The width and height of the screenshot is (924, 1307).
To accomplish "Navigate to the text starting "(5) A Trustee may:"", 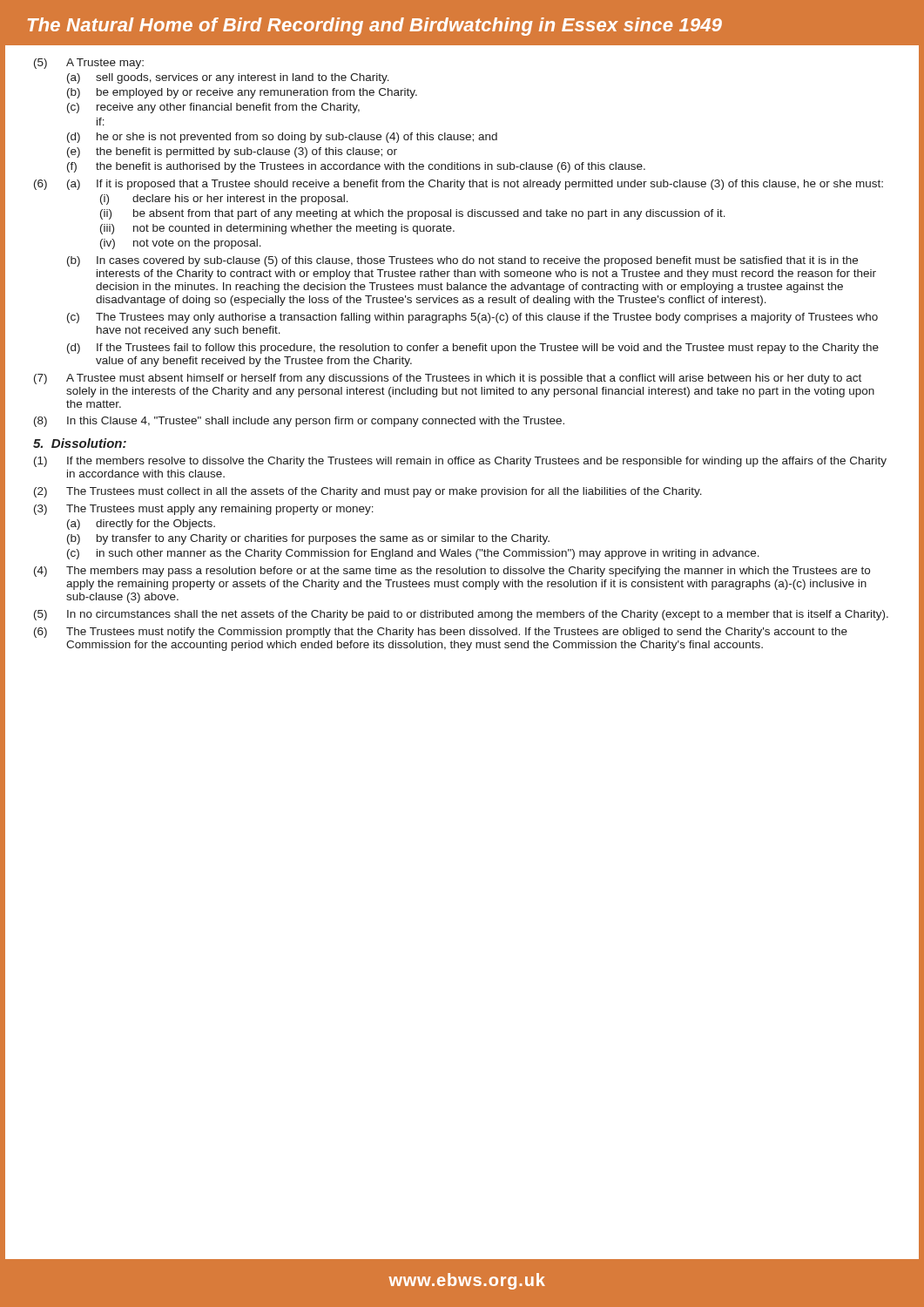I will click(x=89, y=64).
